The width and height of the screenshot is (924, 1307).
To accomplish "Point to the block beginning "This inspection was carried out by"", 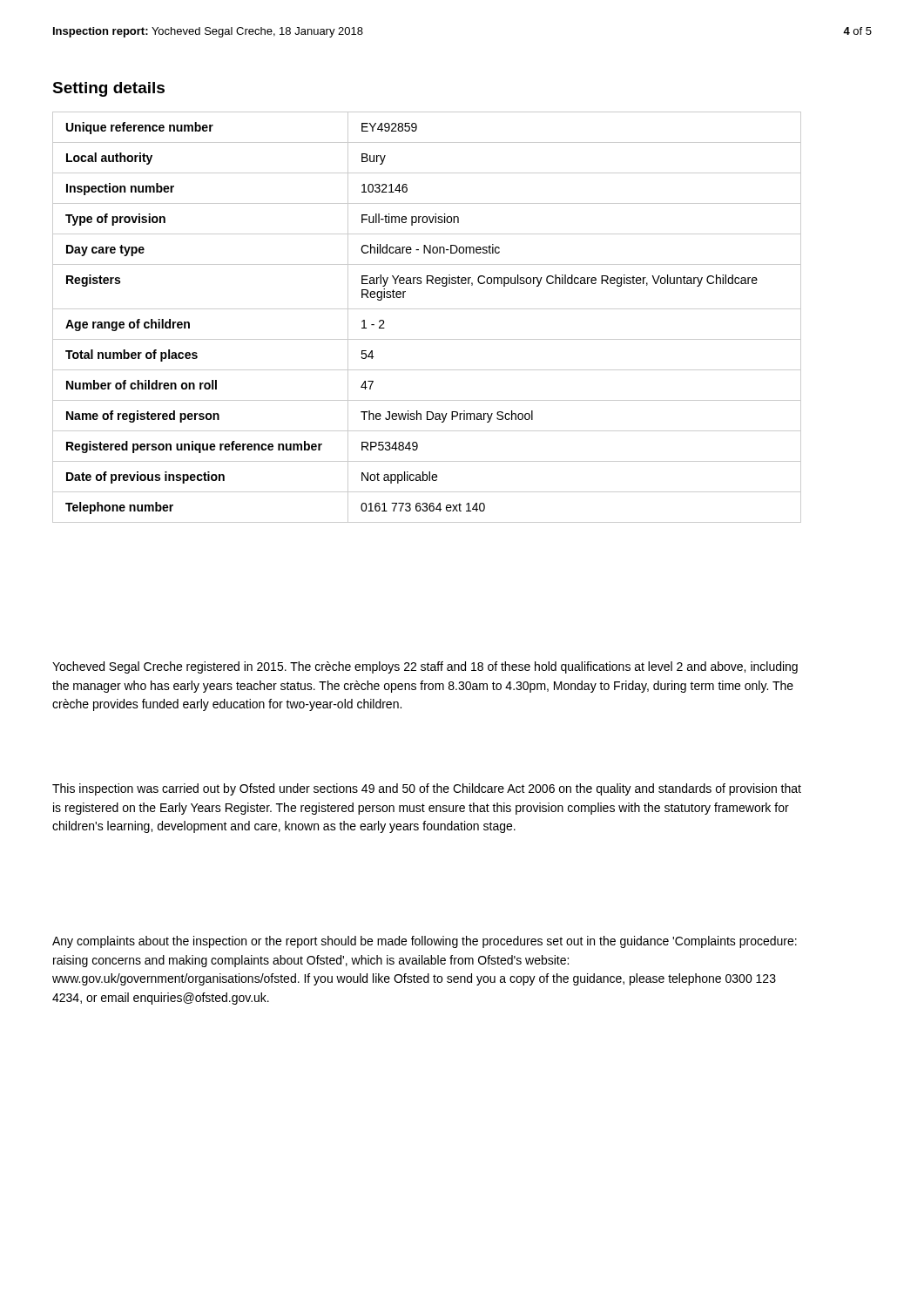I will pos(427,807).
